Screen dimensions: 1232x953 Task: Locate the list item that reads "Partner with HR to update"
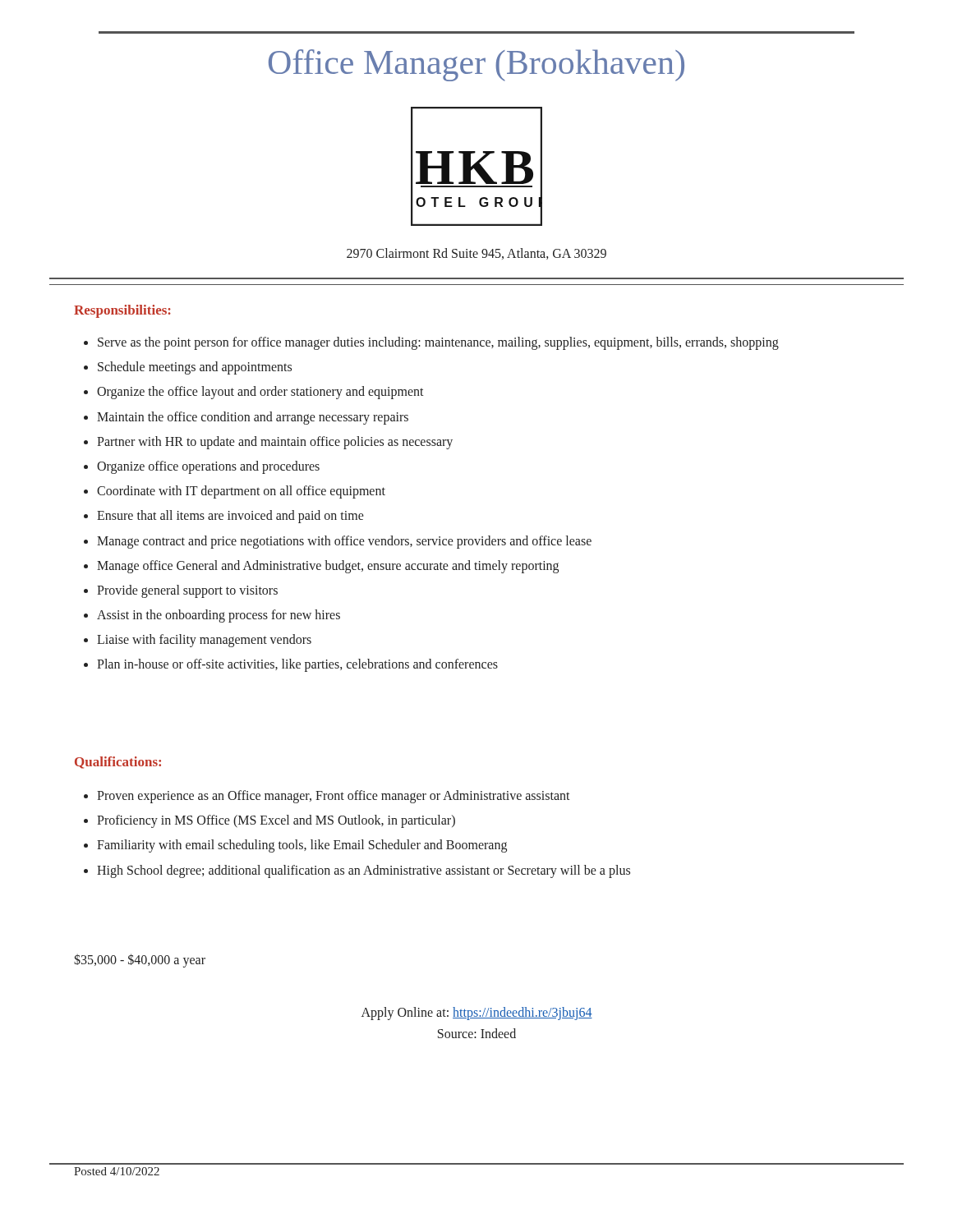[275, 441]
